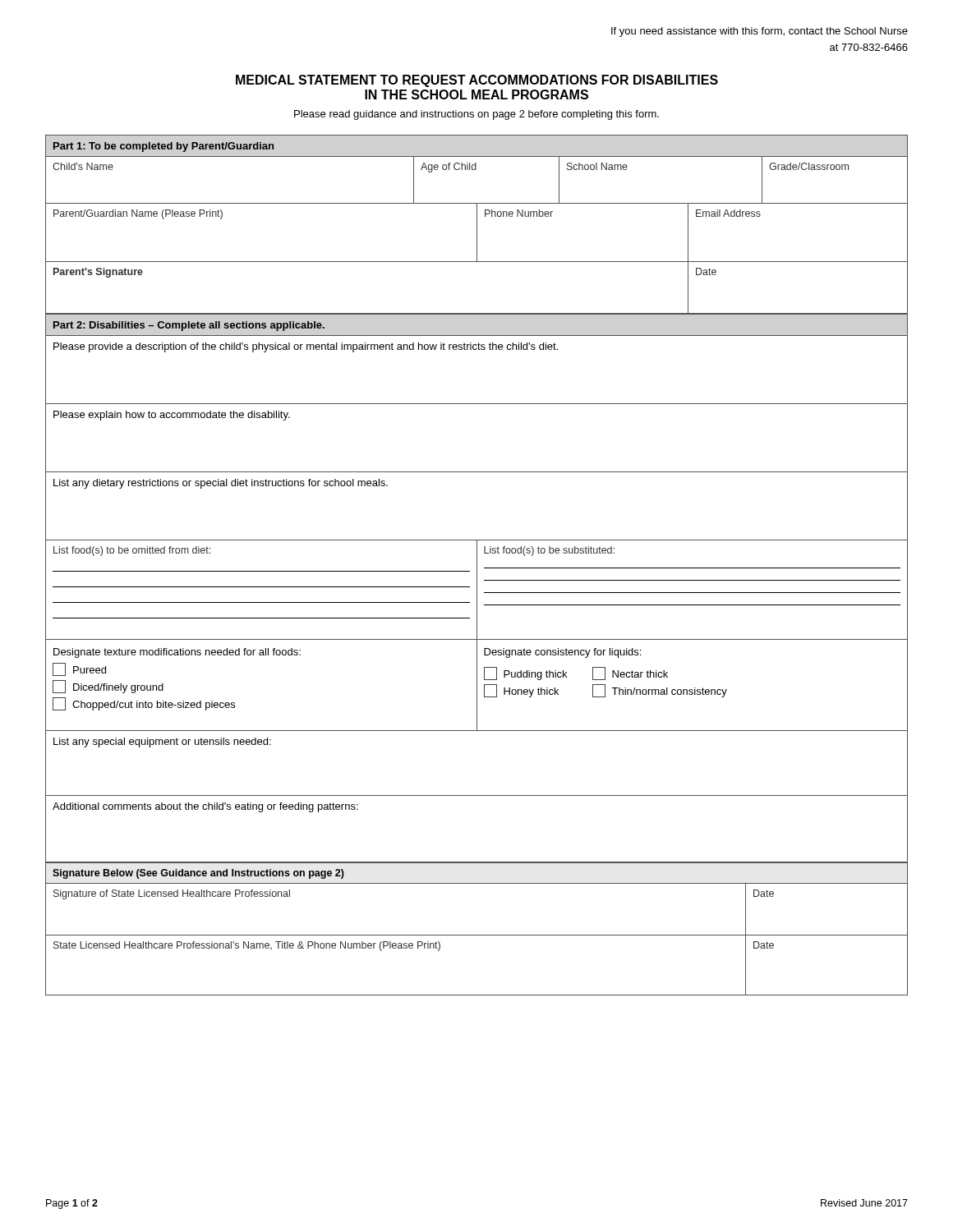
Task: Click on the region starting "MEDICAL STATEMENT TO REQUEST ACCOMMODATIONS"
Action: coord(476,88)
